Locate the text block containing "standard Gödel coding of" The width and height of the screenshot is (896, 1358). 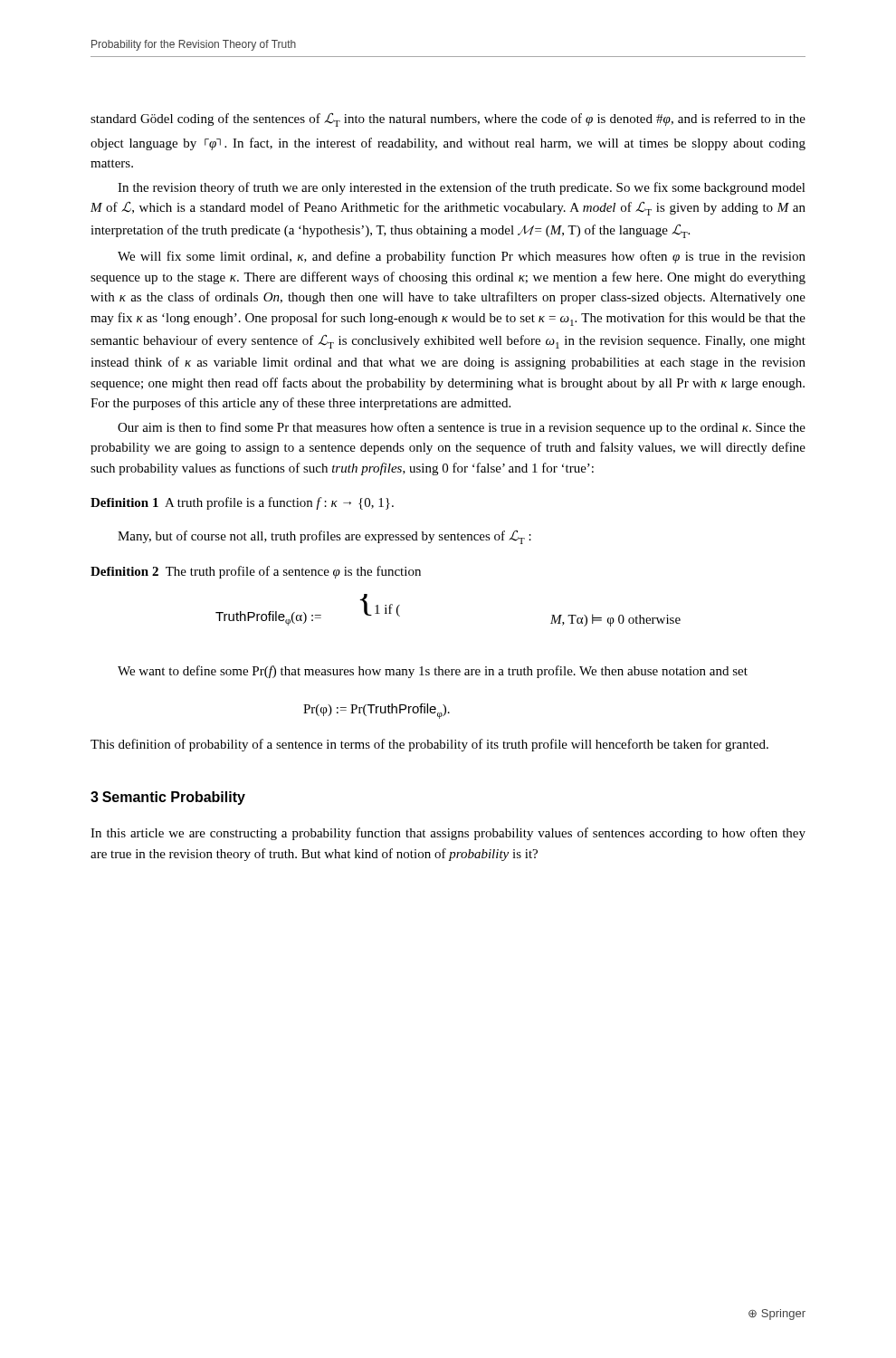(x=448, y=141)
